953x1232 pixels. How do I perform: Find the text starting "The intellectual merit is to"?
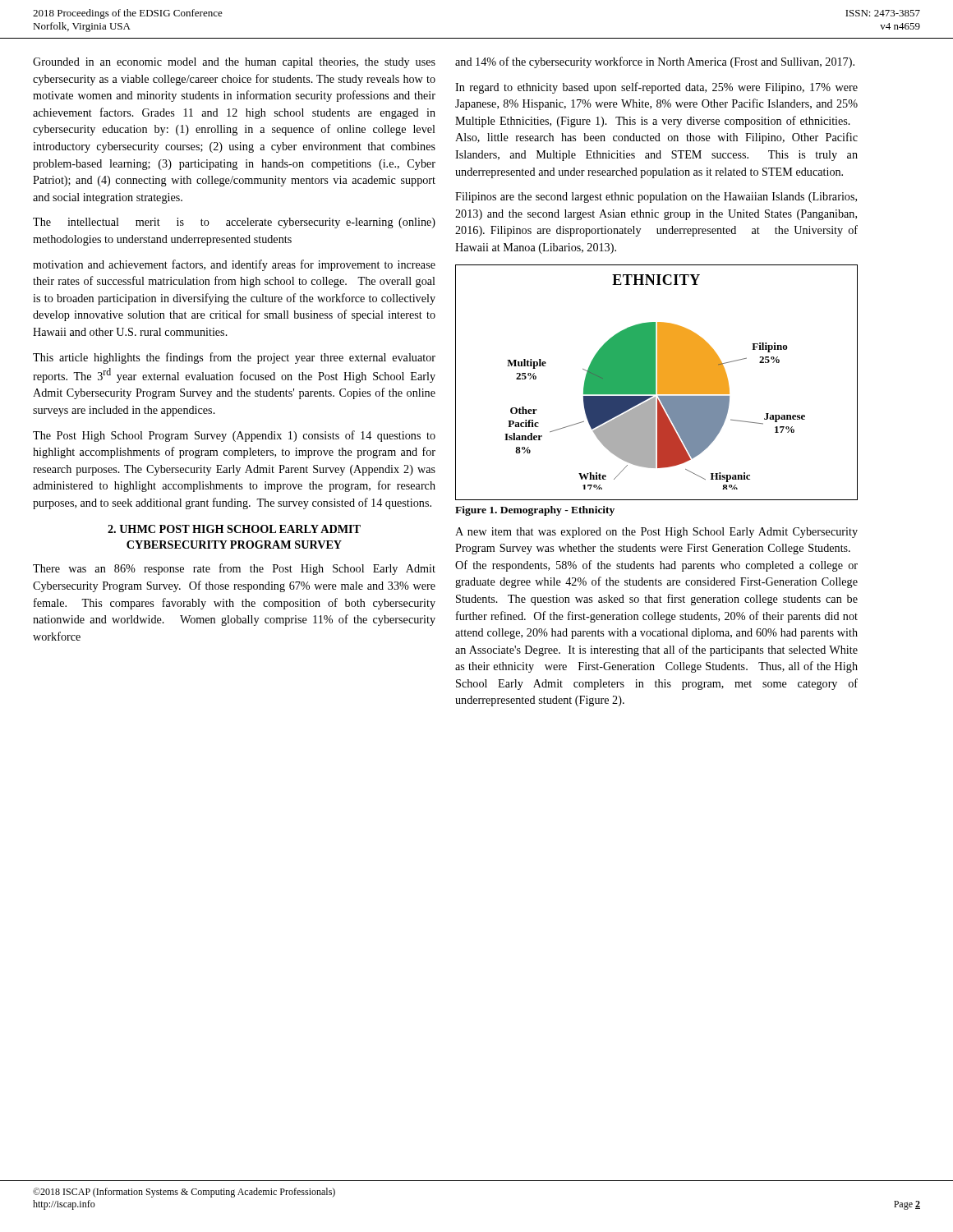point(234,231)
